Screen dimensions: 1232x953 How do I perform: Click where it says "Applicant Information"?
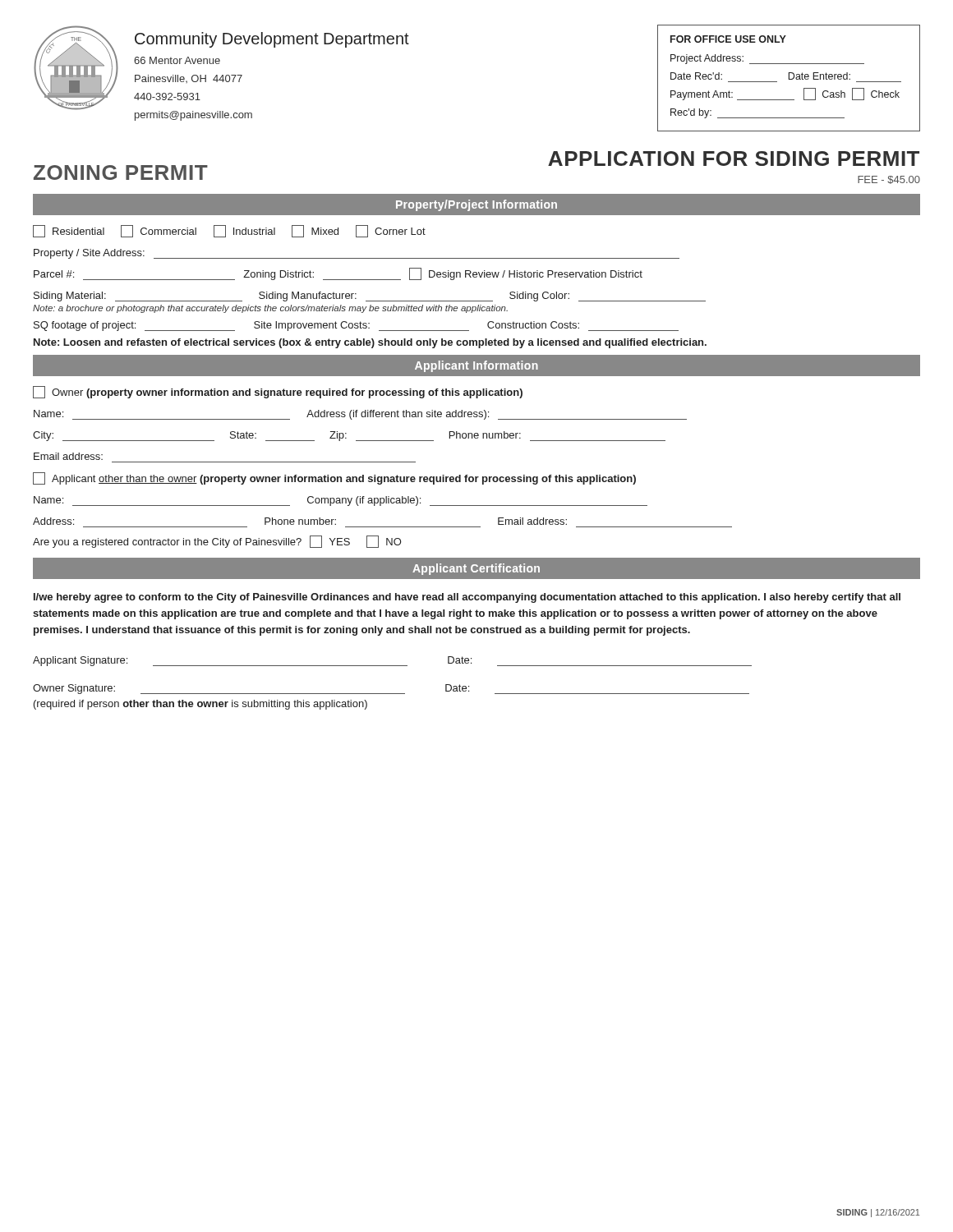[x=476, y=365]
